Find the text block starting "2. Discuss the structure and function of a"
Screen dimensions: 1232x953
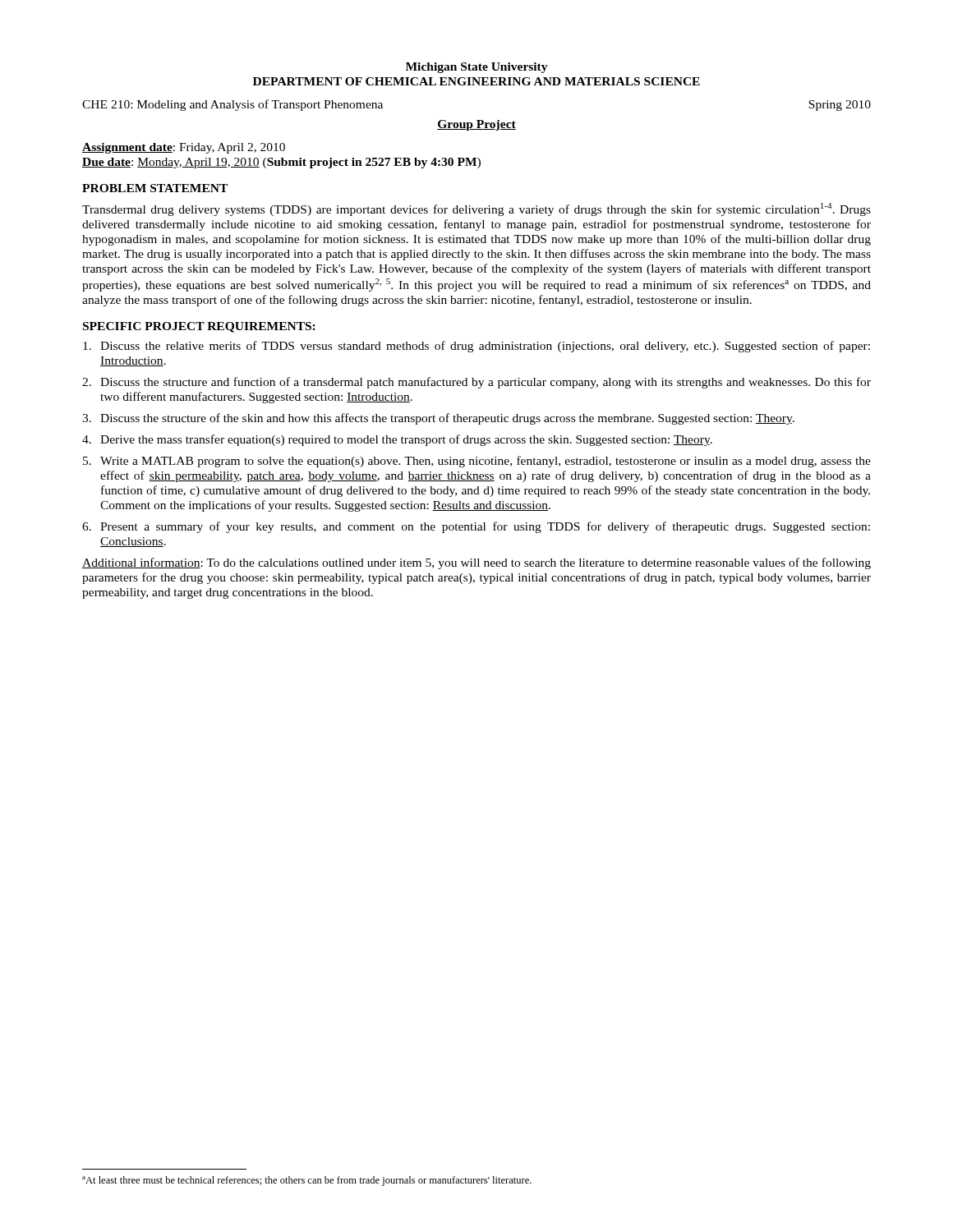[476, 390]
